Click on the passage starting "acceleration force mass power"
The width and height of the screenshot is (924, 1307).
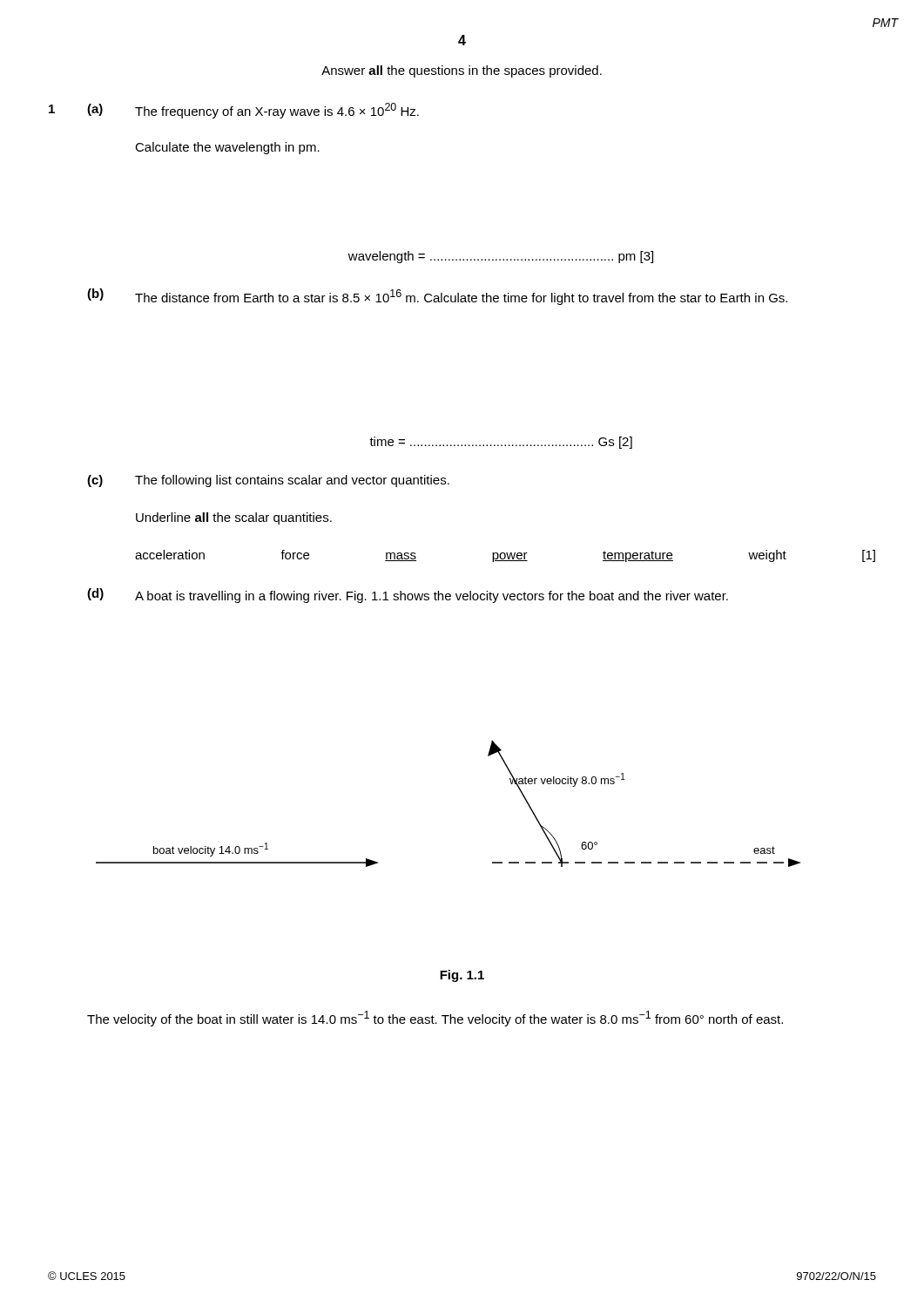click(x=506, y=555)
